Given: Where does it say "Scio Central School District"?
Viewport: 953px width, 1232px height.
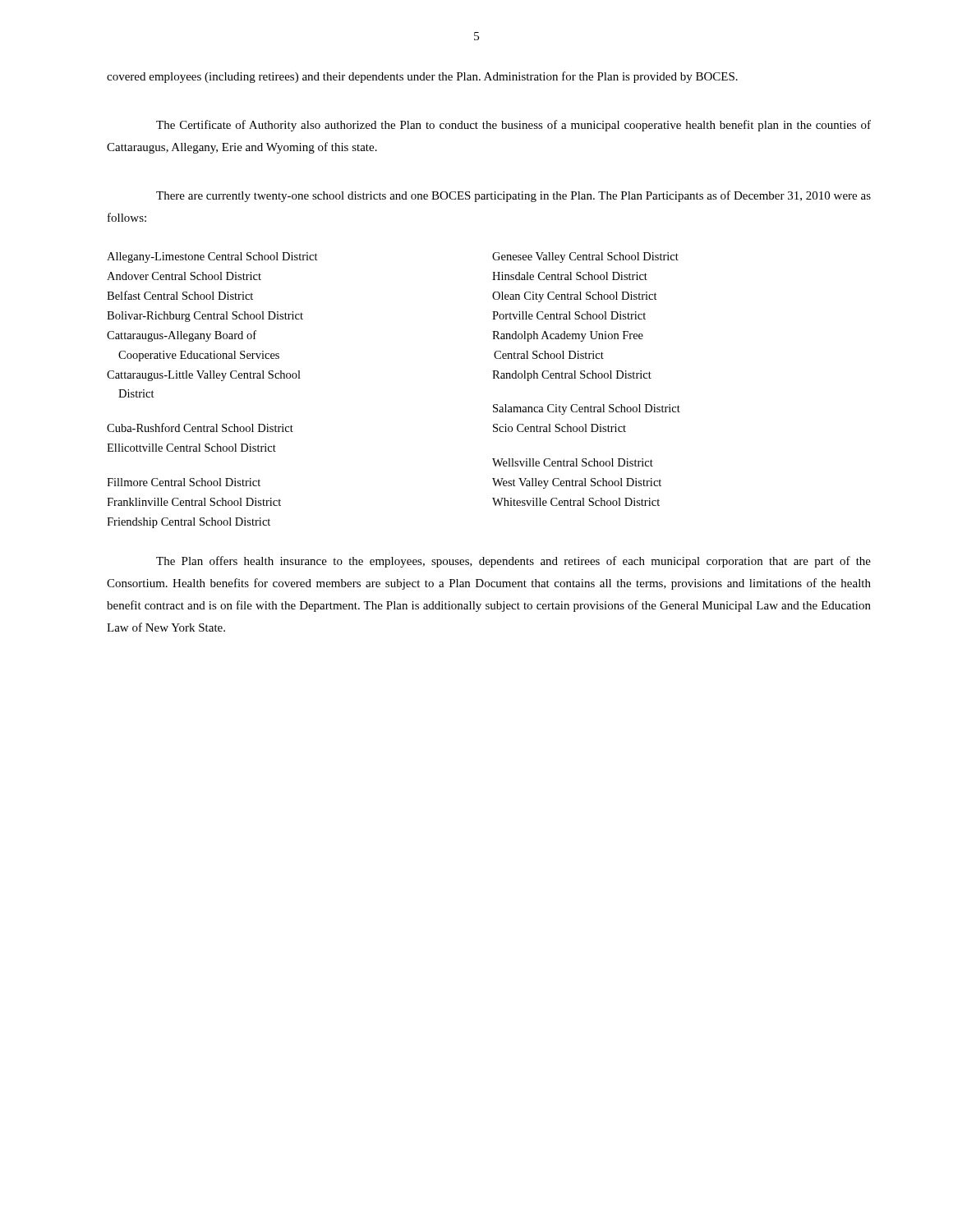Looking at the screenshot, I should 559,428.
